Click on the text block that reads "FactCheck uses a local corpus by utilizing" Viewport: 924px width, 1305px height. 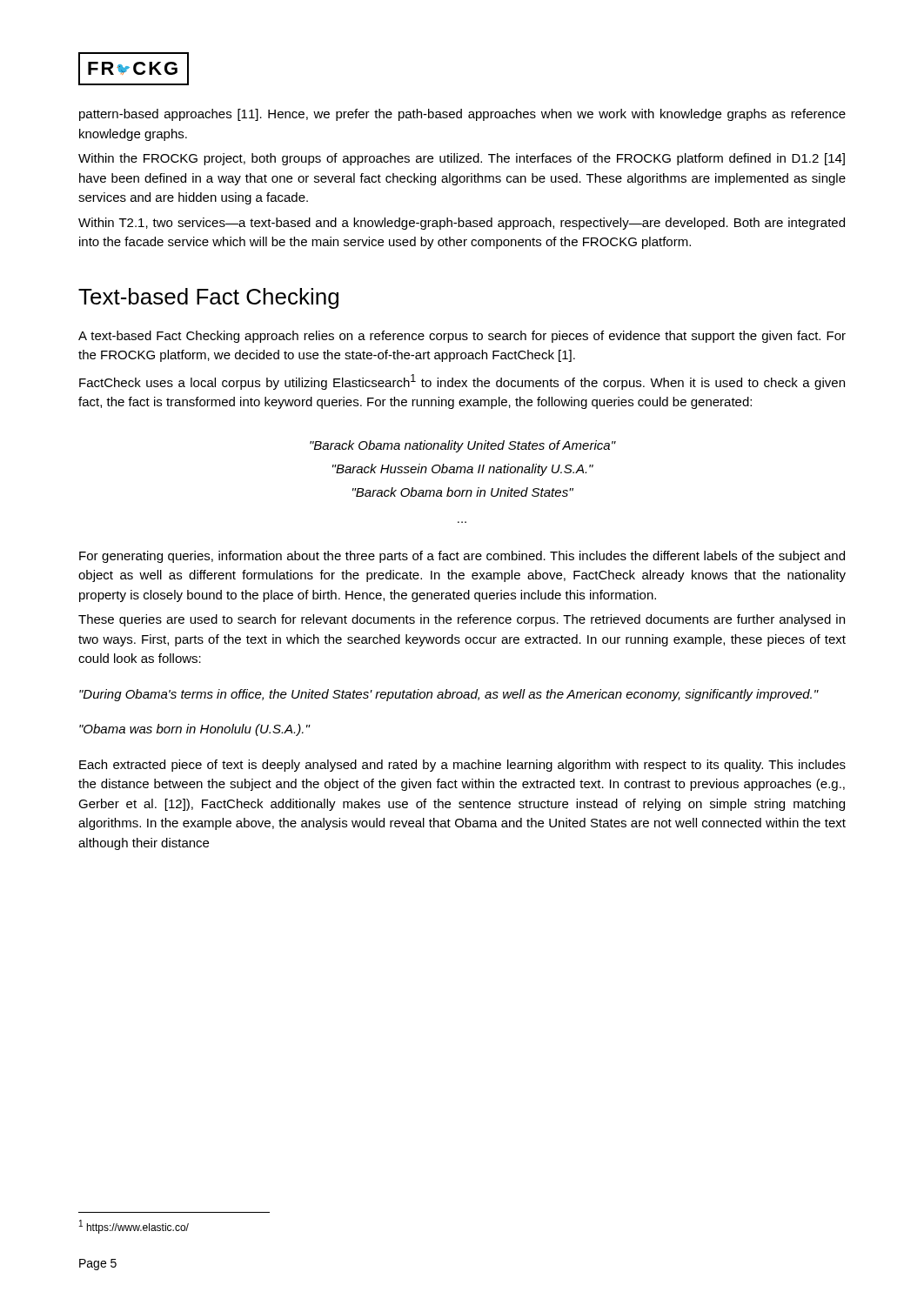click(462, 391)
